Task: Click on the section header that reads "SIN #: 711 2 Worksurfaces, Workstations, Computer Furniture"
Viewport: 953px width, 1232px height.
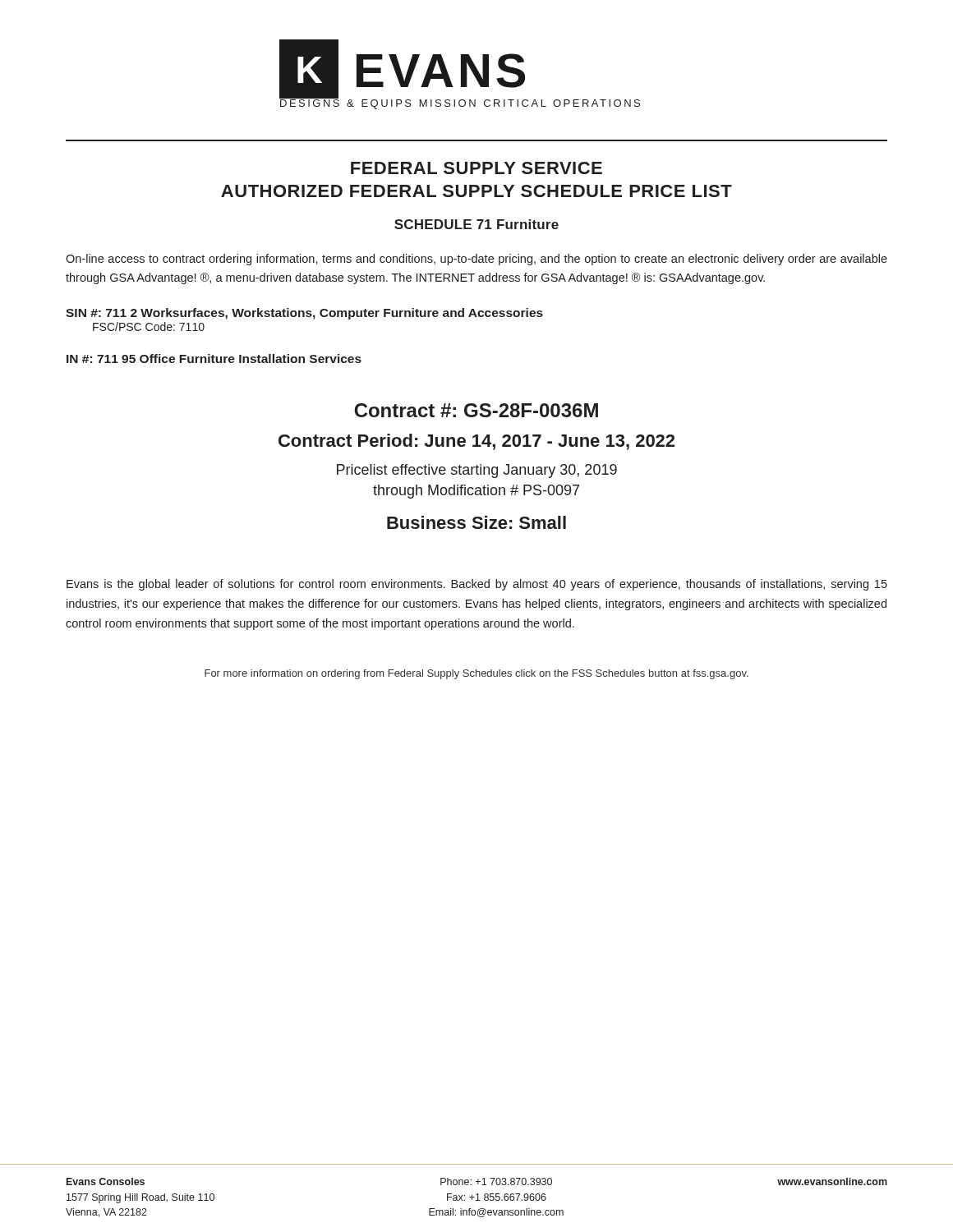Action: tap(476, 320)
